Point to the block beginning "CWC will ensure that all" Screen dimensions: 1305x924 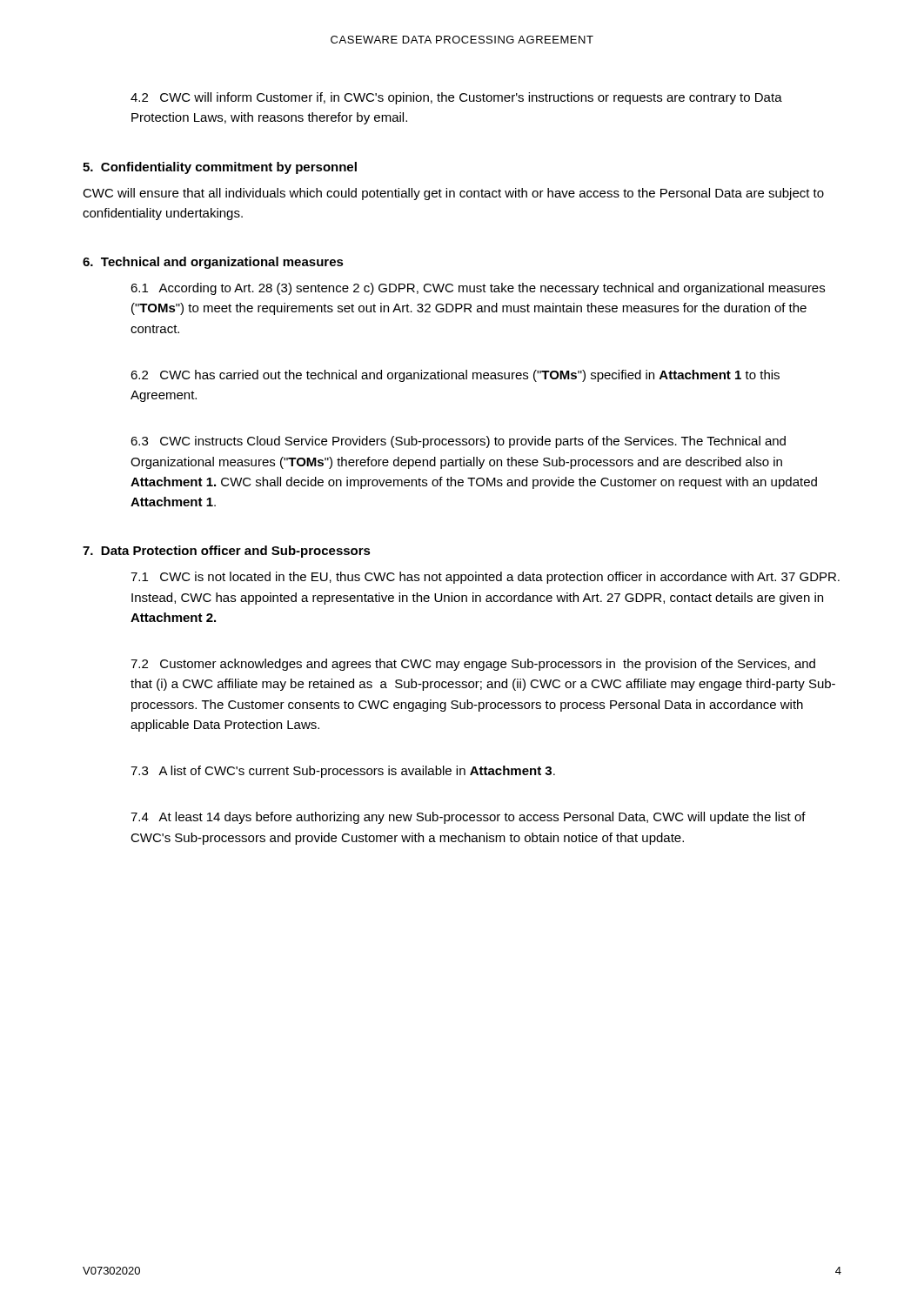(453, 202)
